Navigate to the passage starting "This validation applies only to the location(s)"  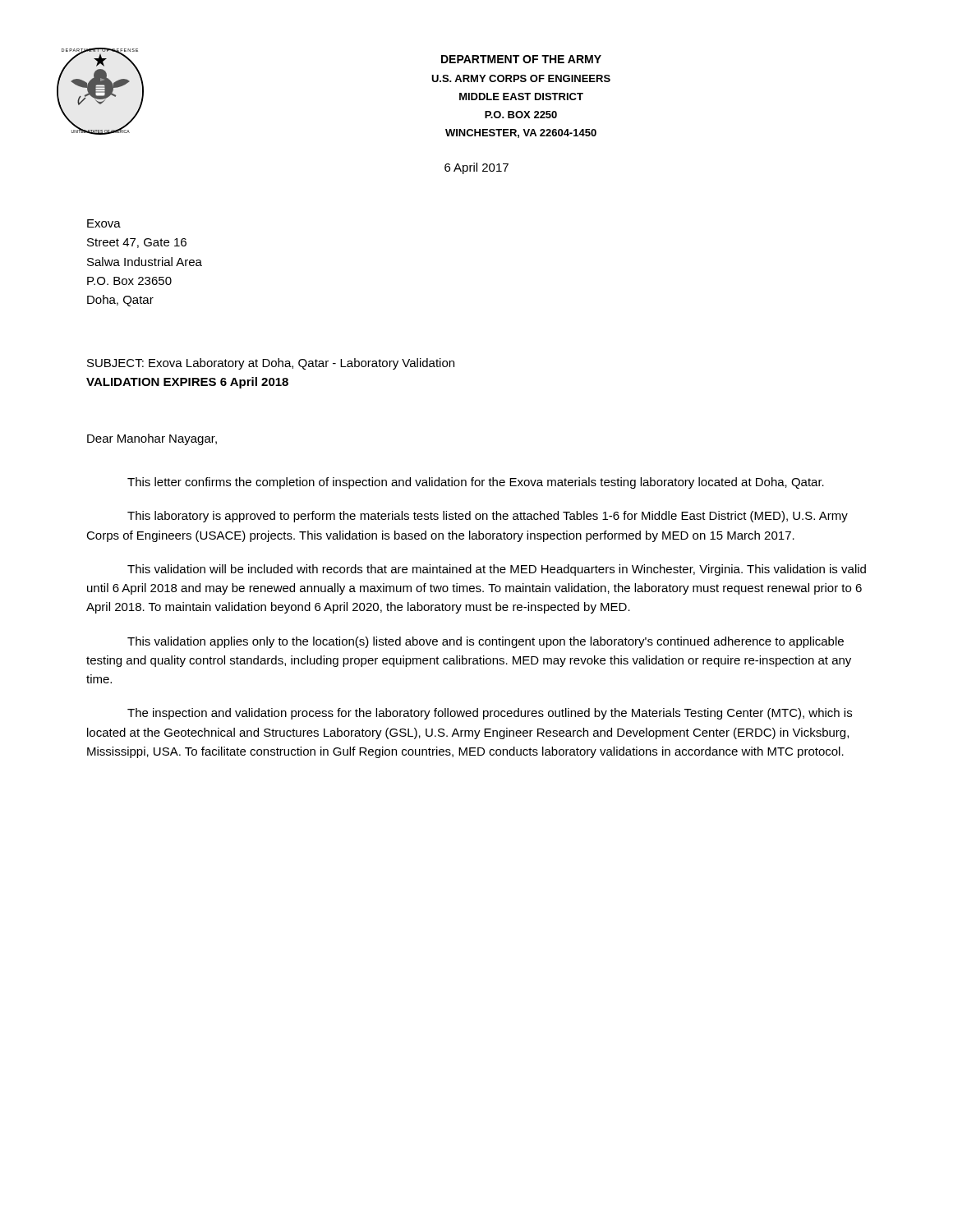(469, 660)
